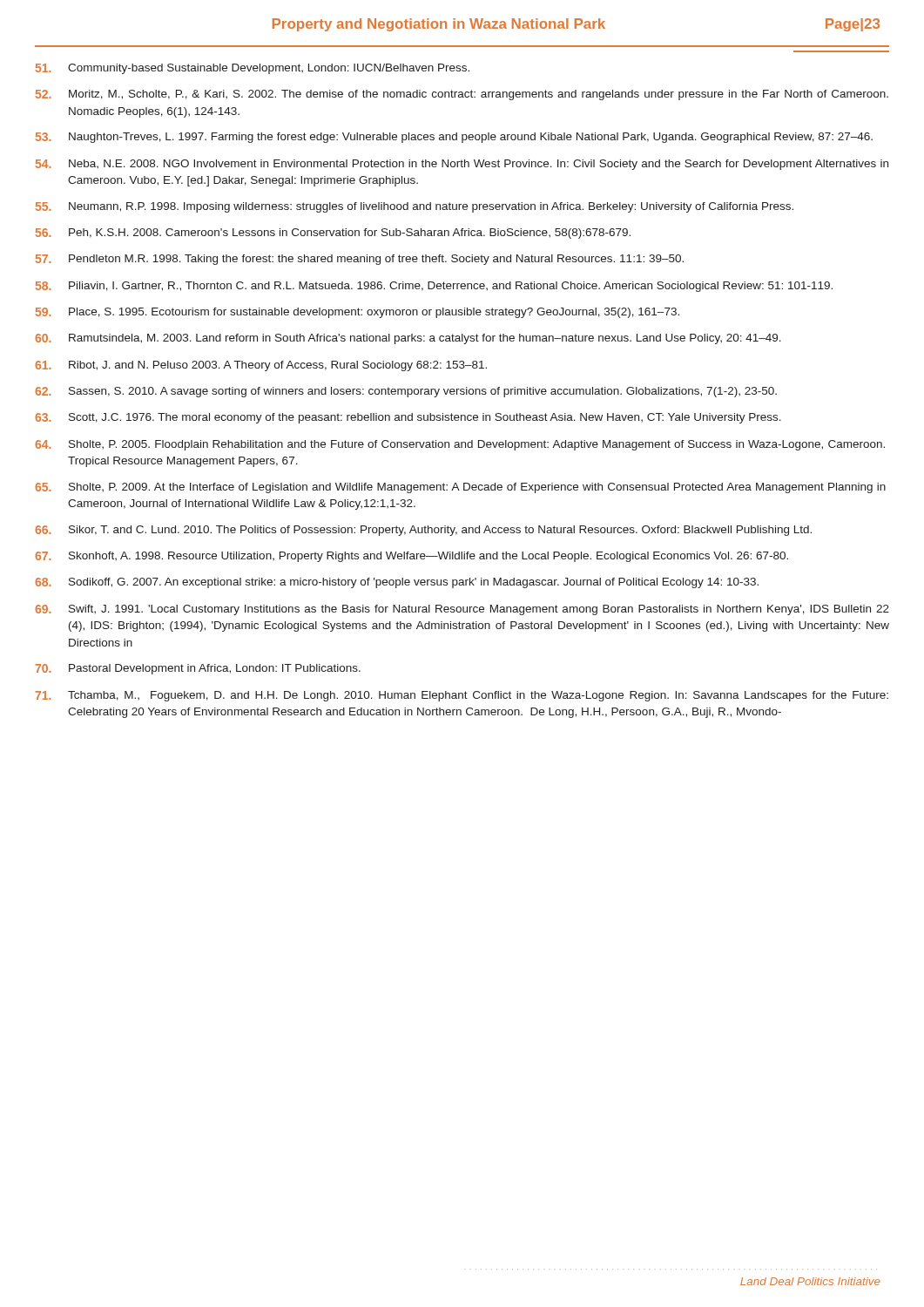Point to the passage starting "66. Sikor, T."

click(462, 530)
